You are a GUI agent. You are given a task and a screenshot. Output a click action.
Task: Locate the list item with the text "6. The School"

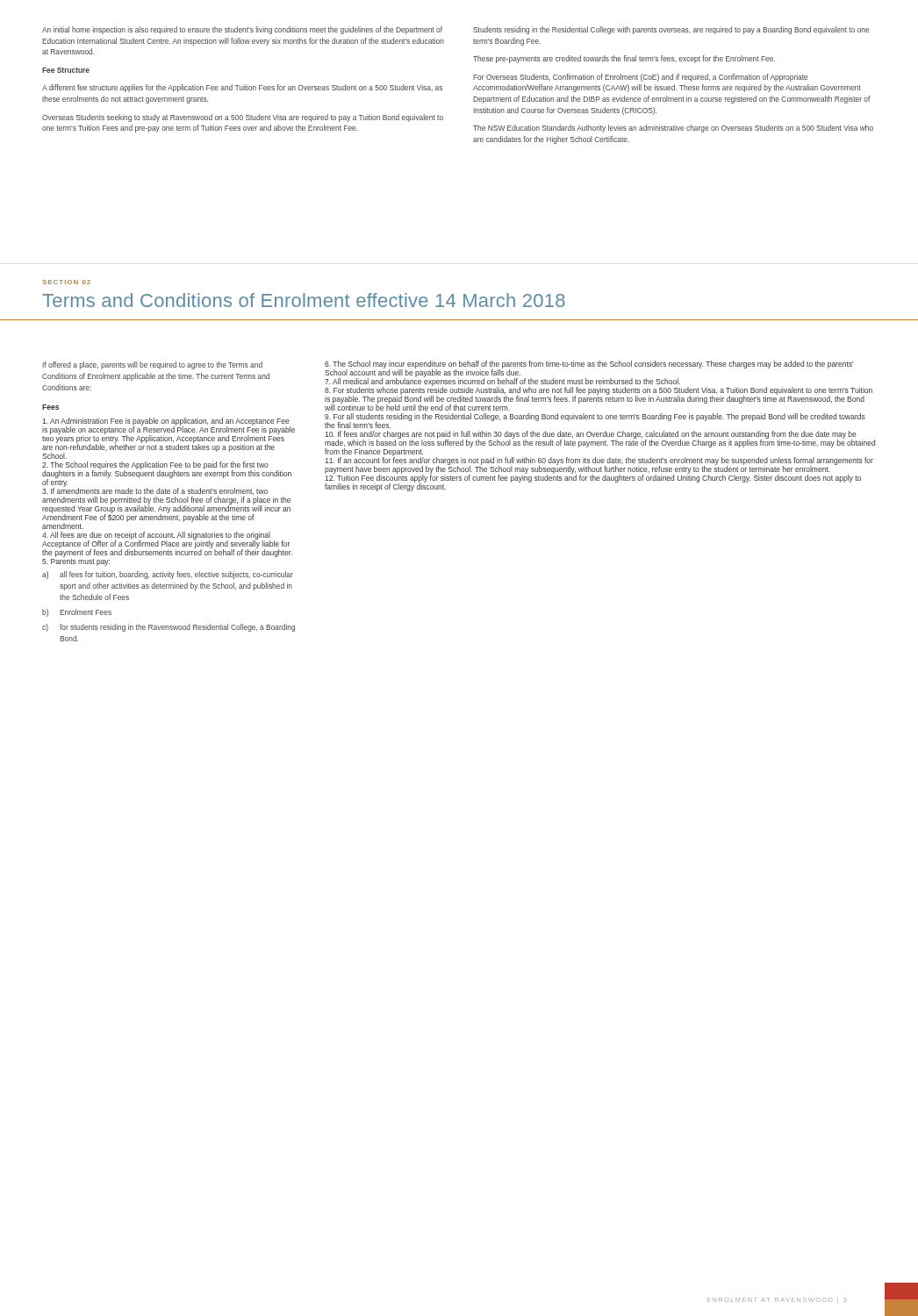point(600,368)
